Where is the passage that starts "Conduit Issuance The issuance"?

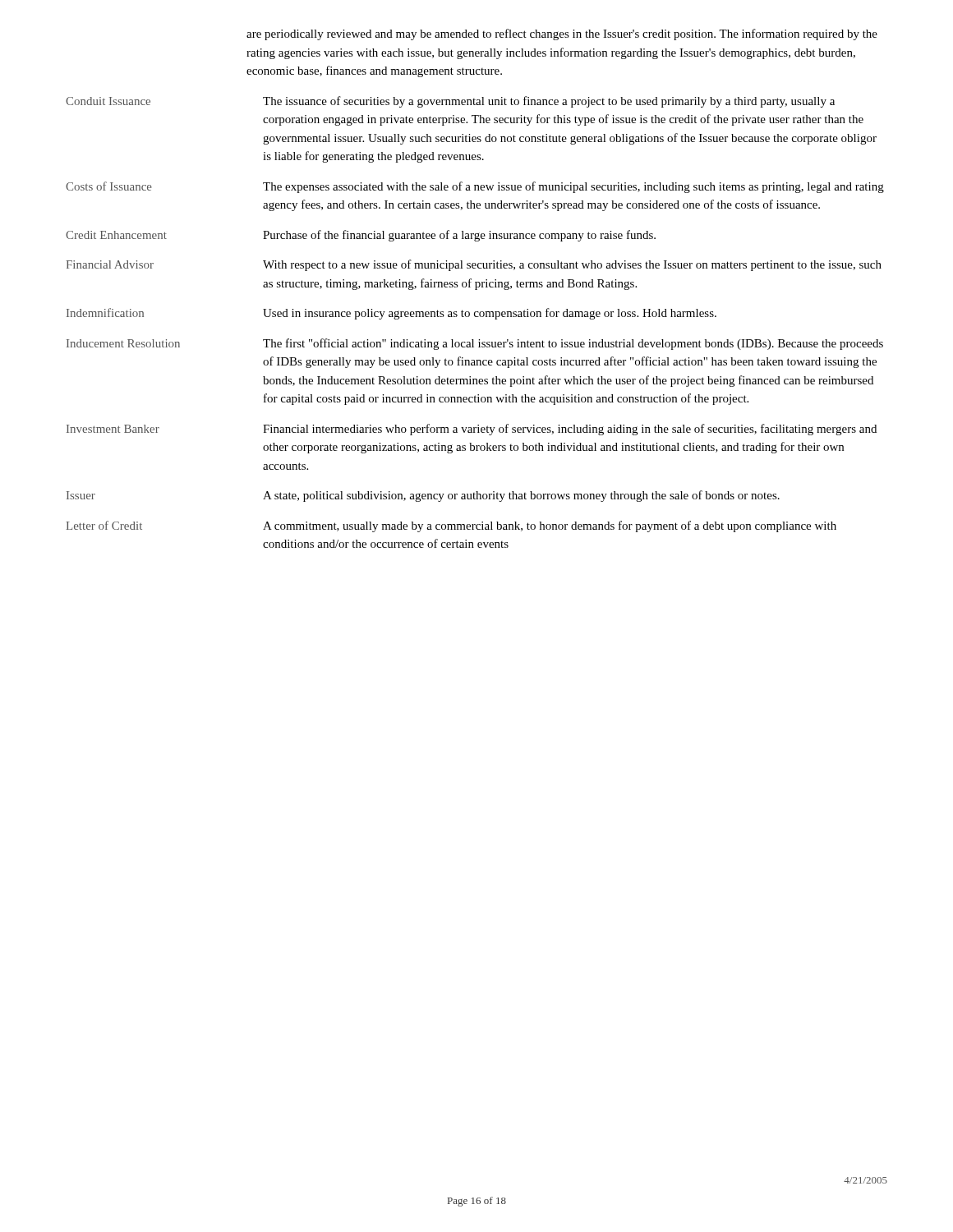pos(476,128)
